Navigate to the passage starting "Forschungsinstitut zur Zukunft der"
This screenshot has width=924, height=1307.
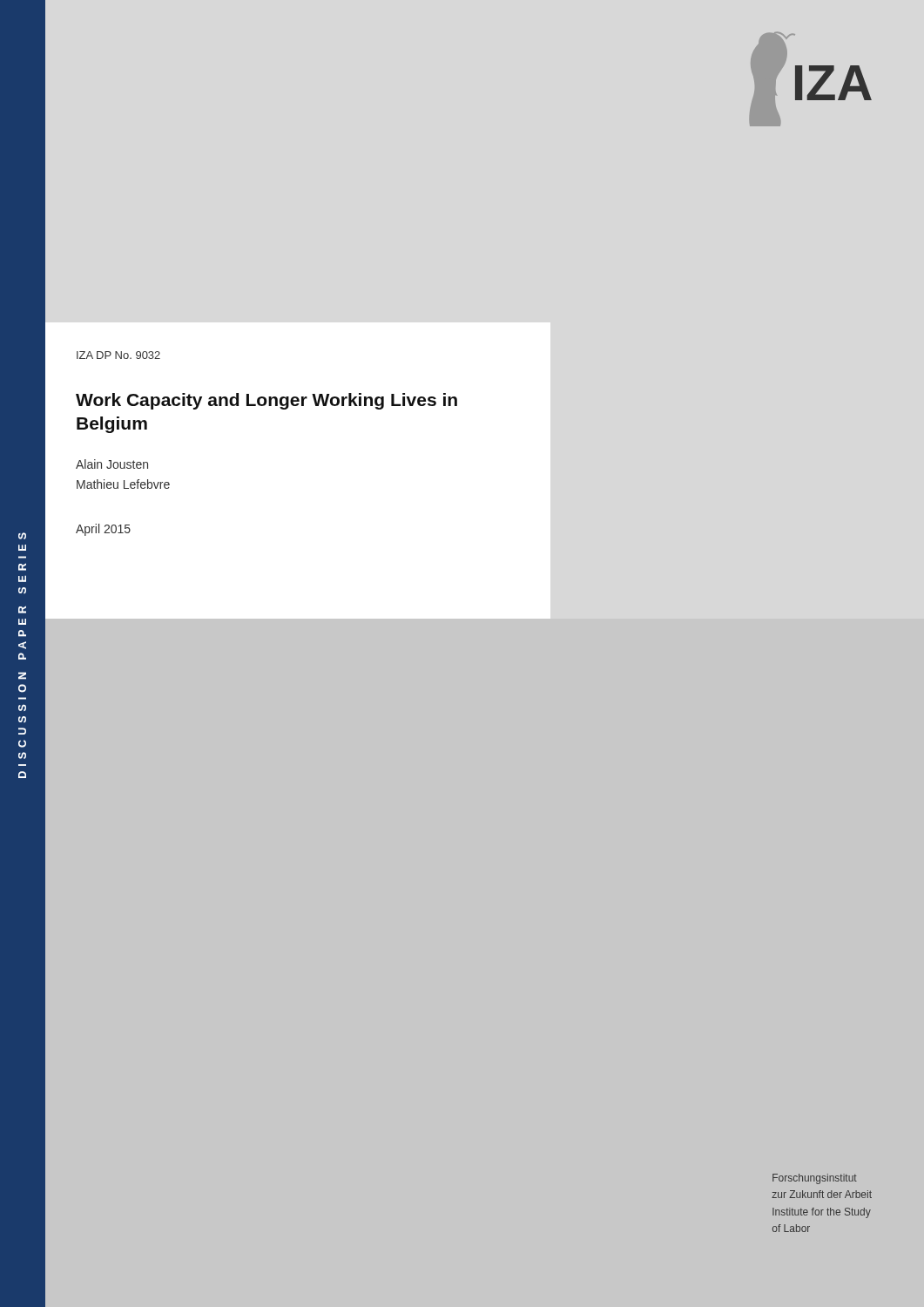click(822, 1203)
